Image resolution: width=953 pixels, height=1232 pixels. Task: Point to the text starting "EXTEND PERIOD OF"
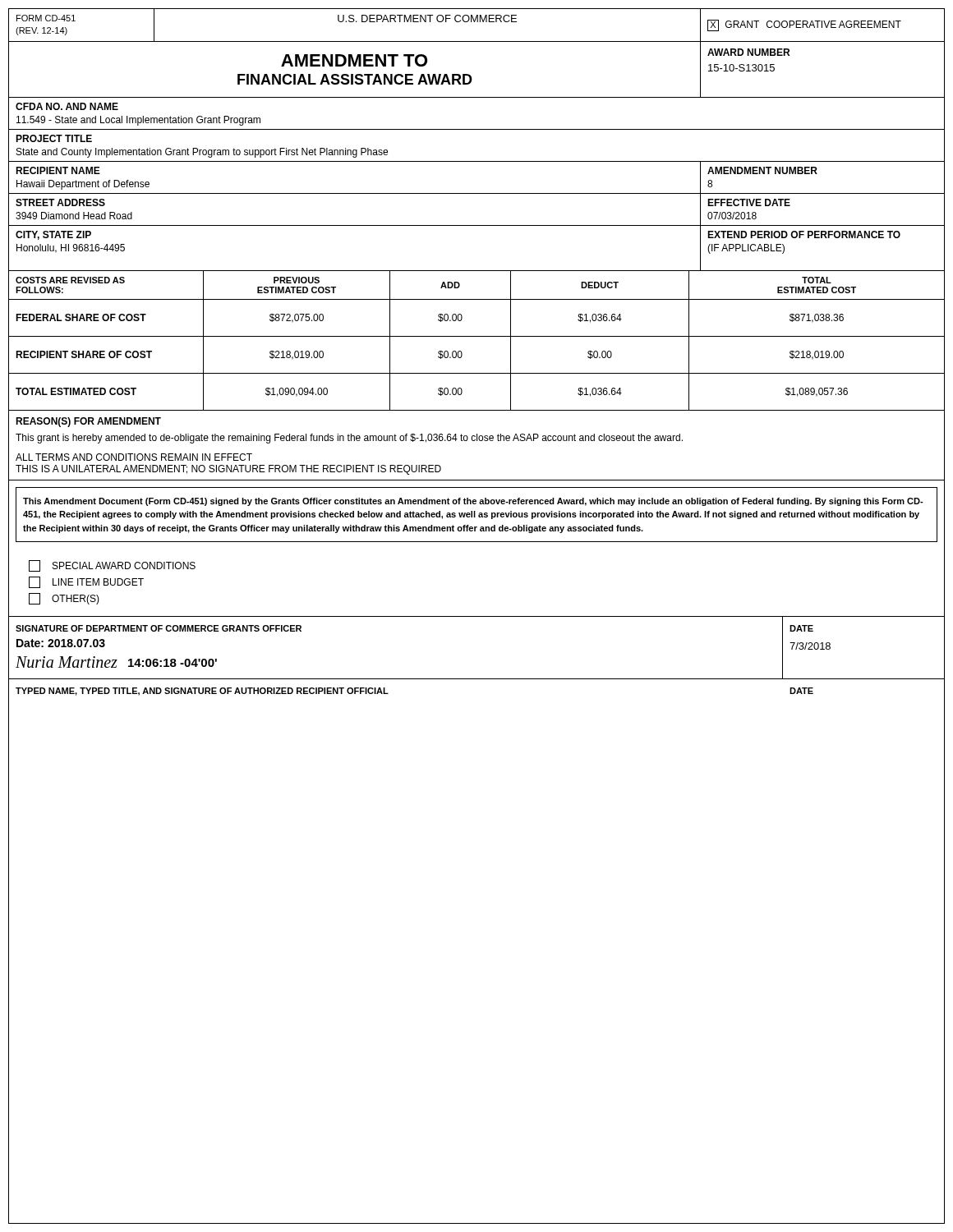pyautogui.click(x=822, y=248)
